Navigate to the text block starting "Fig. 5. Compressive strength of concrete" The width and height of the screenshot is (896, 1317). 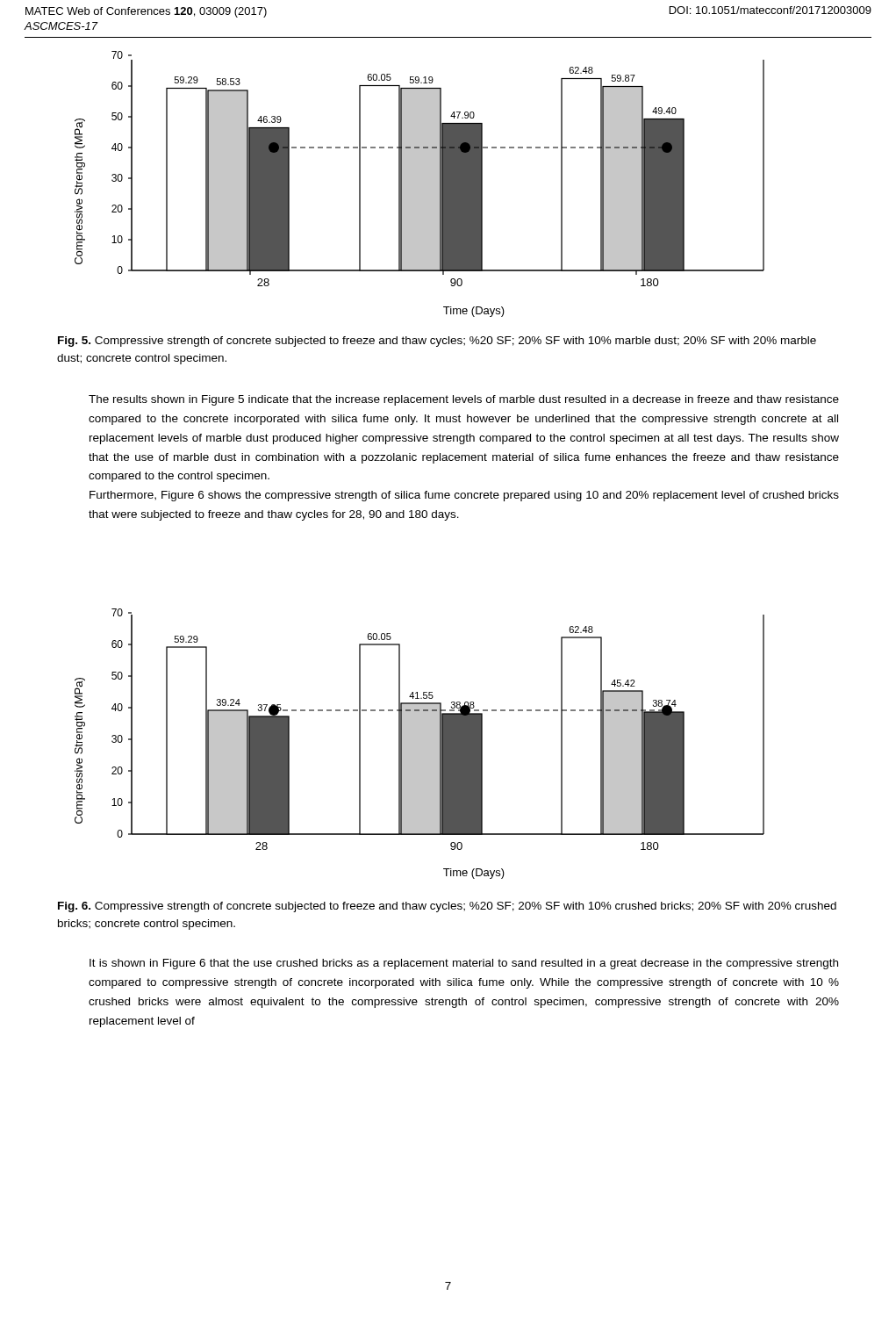pyautogui.click(x=437, y=349)
